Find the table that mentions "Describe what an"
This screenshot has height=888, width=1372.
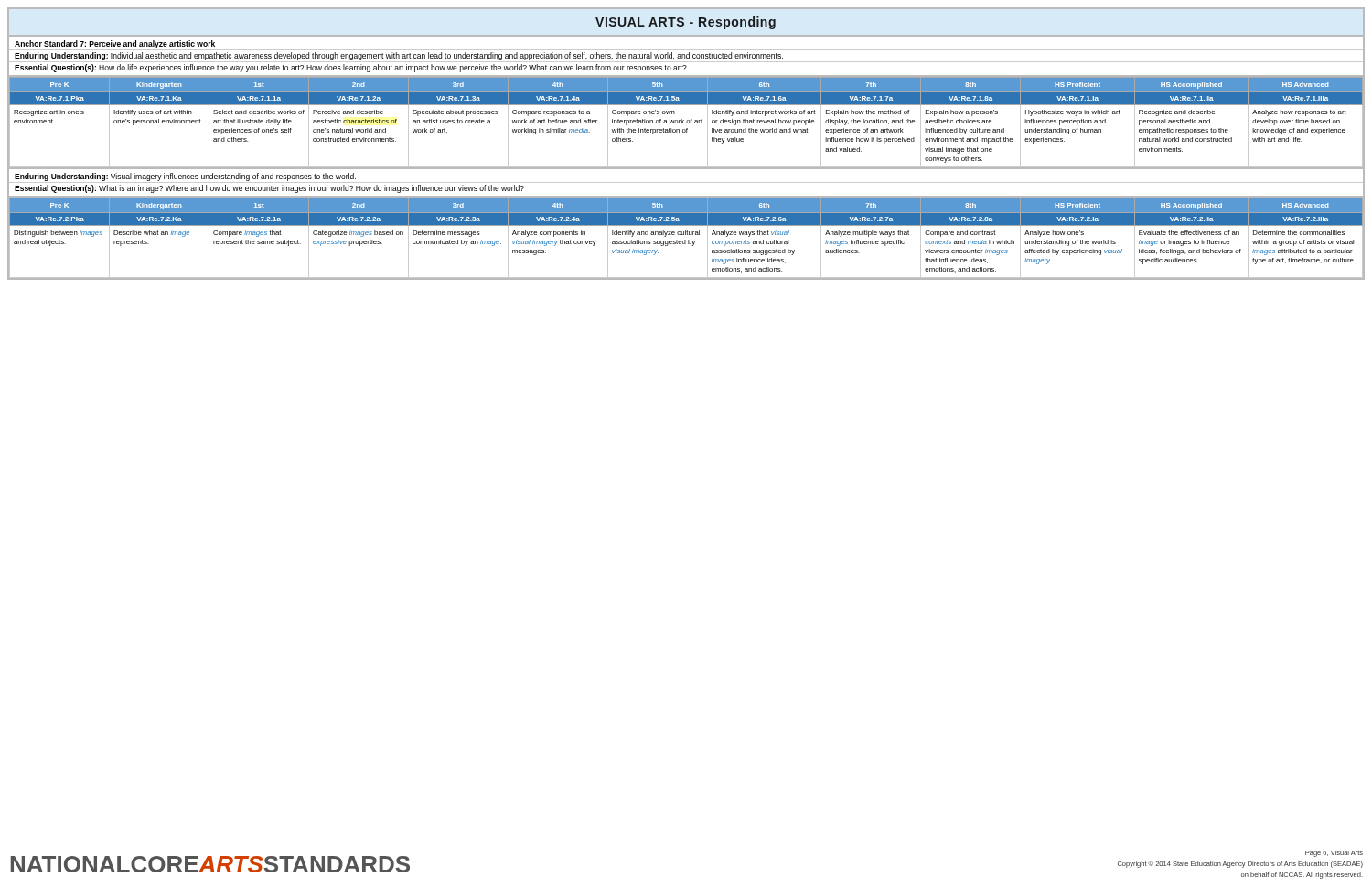(686, 238)
